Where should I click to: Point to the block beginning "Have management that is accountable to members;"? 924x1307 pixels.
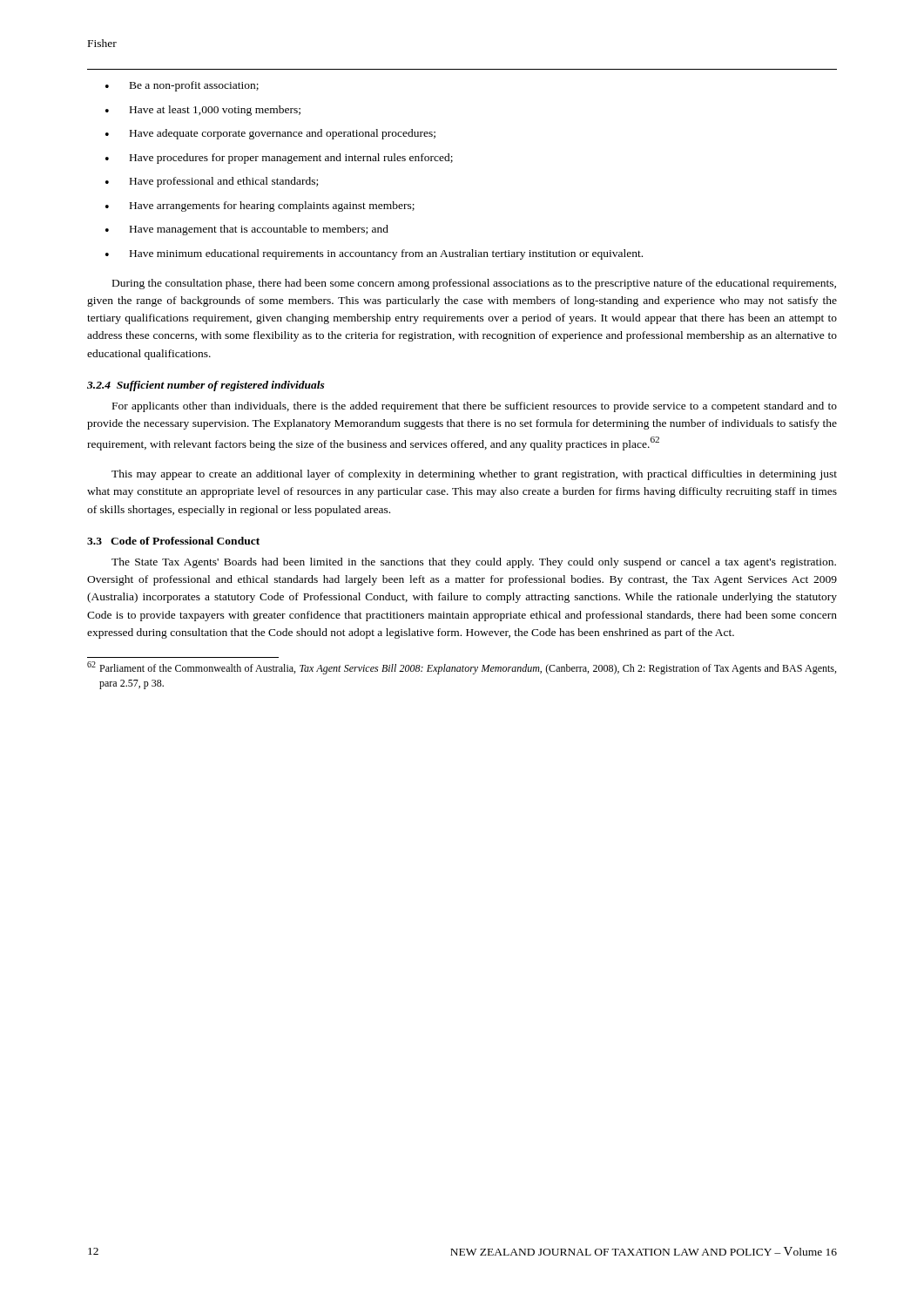point(259,229)
